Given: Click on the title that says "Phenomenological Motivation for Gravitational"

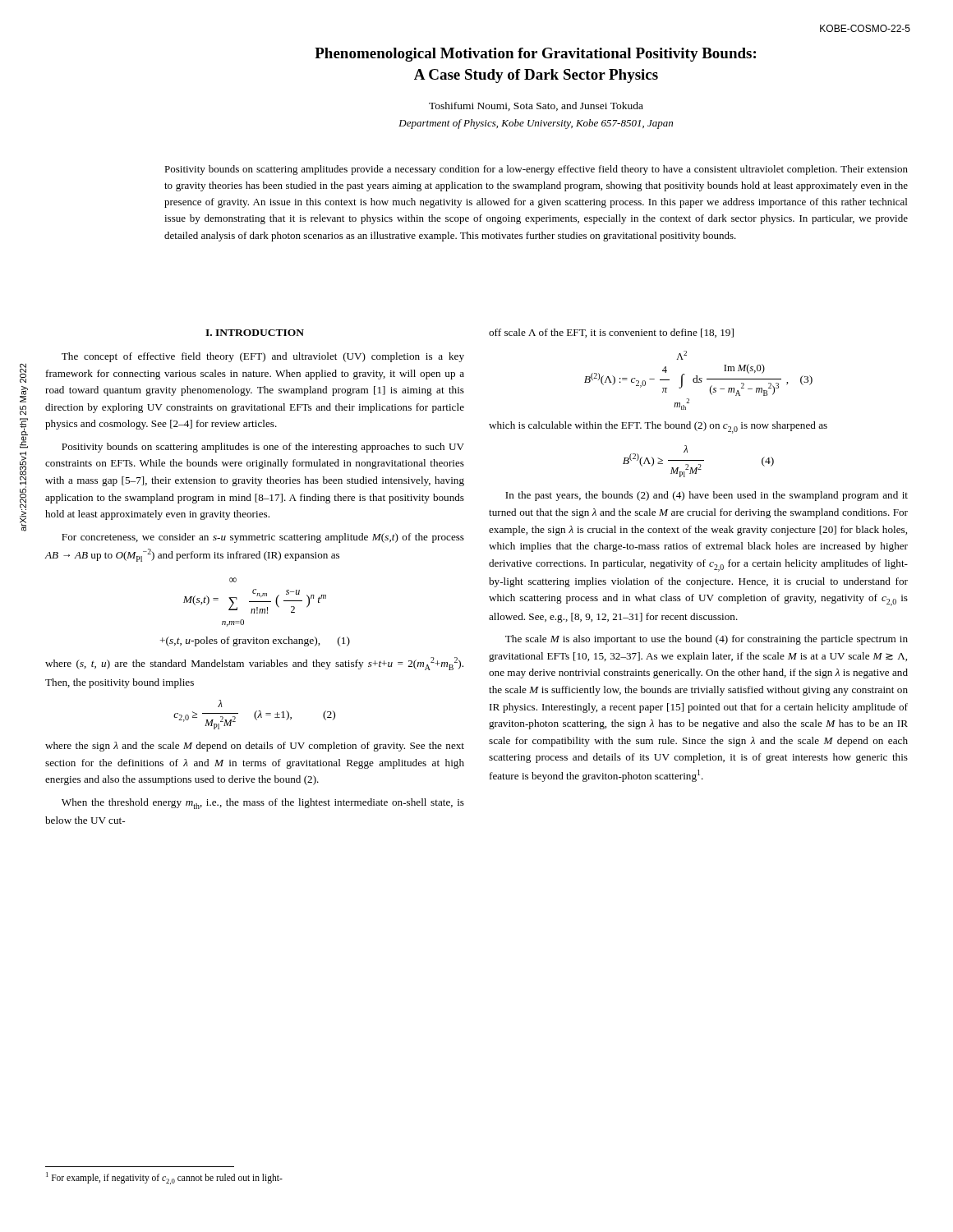Looking at the screenshot, I should (x=536, y=87).
